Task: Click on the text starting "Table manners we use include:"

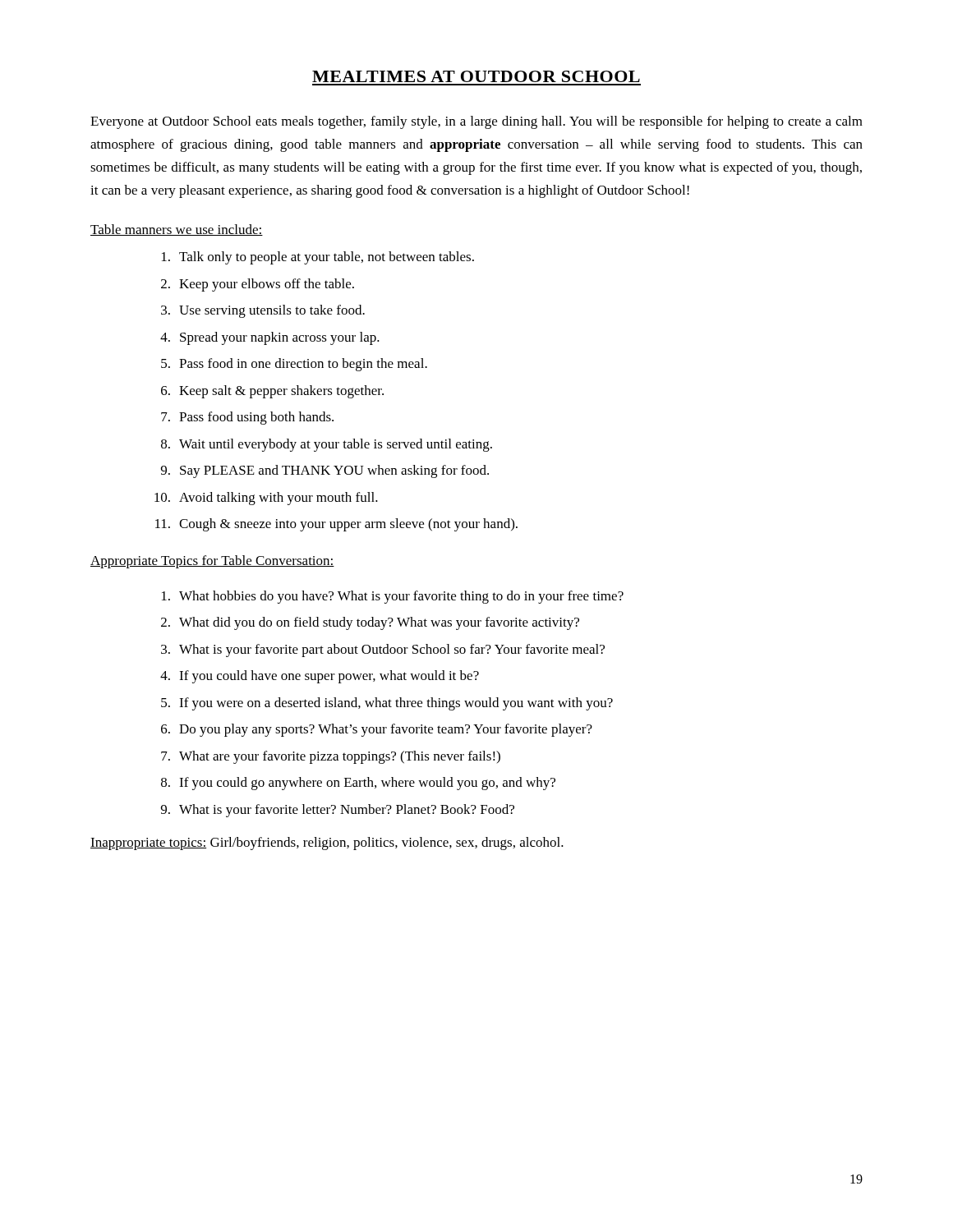Action: coord(176,230)
